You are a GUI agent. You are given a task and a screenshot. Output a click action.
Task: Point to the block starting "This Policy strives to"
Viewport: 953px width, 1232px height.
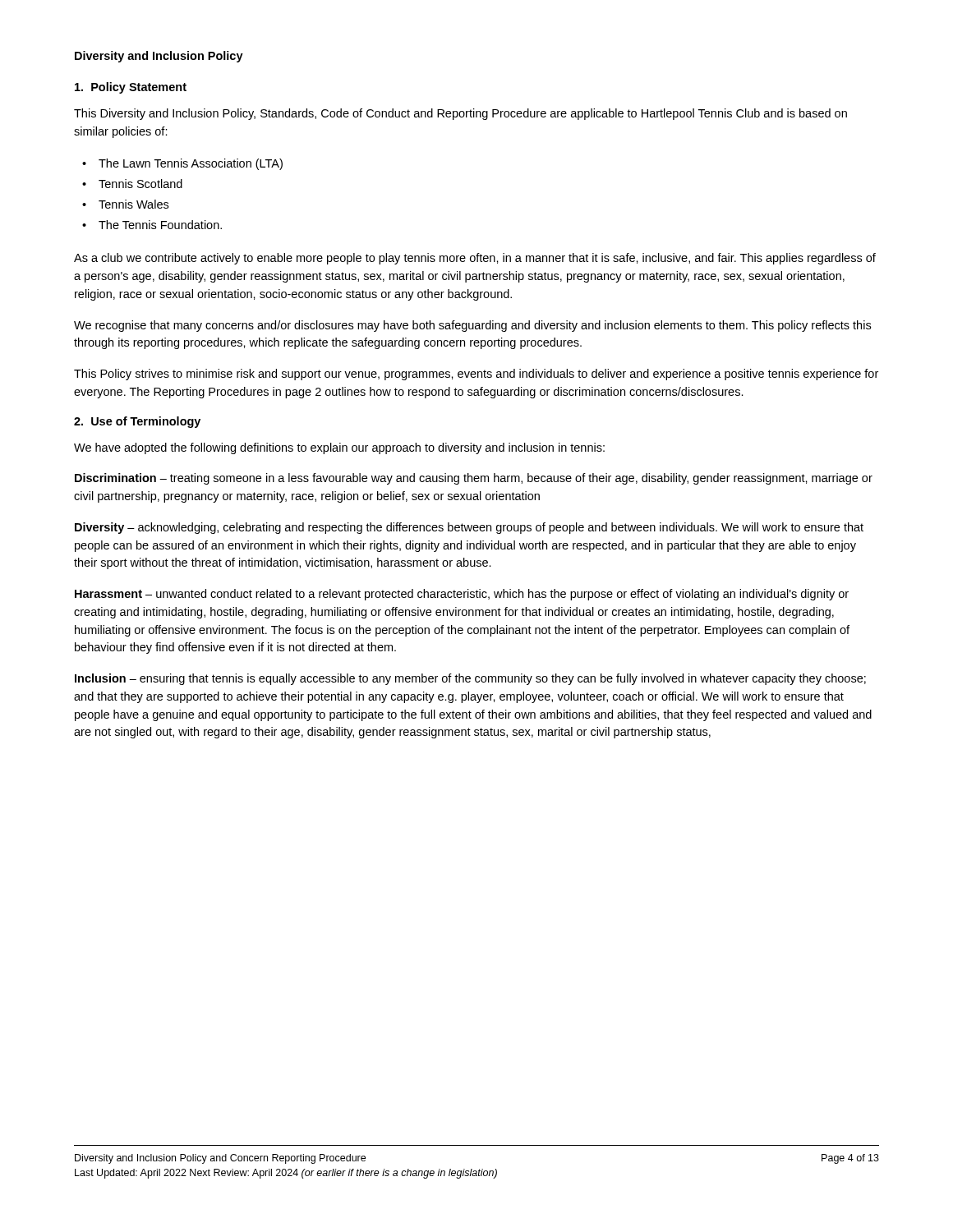point(476,383)
